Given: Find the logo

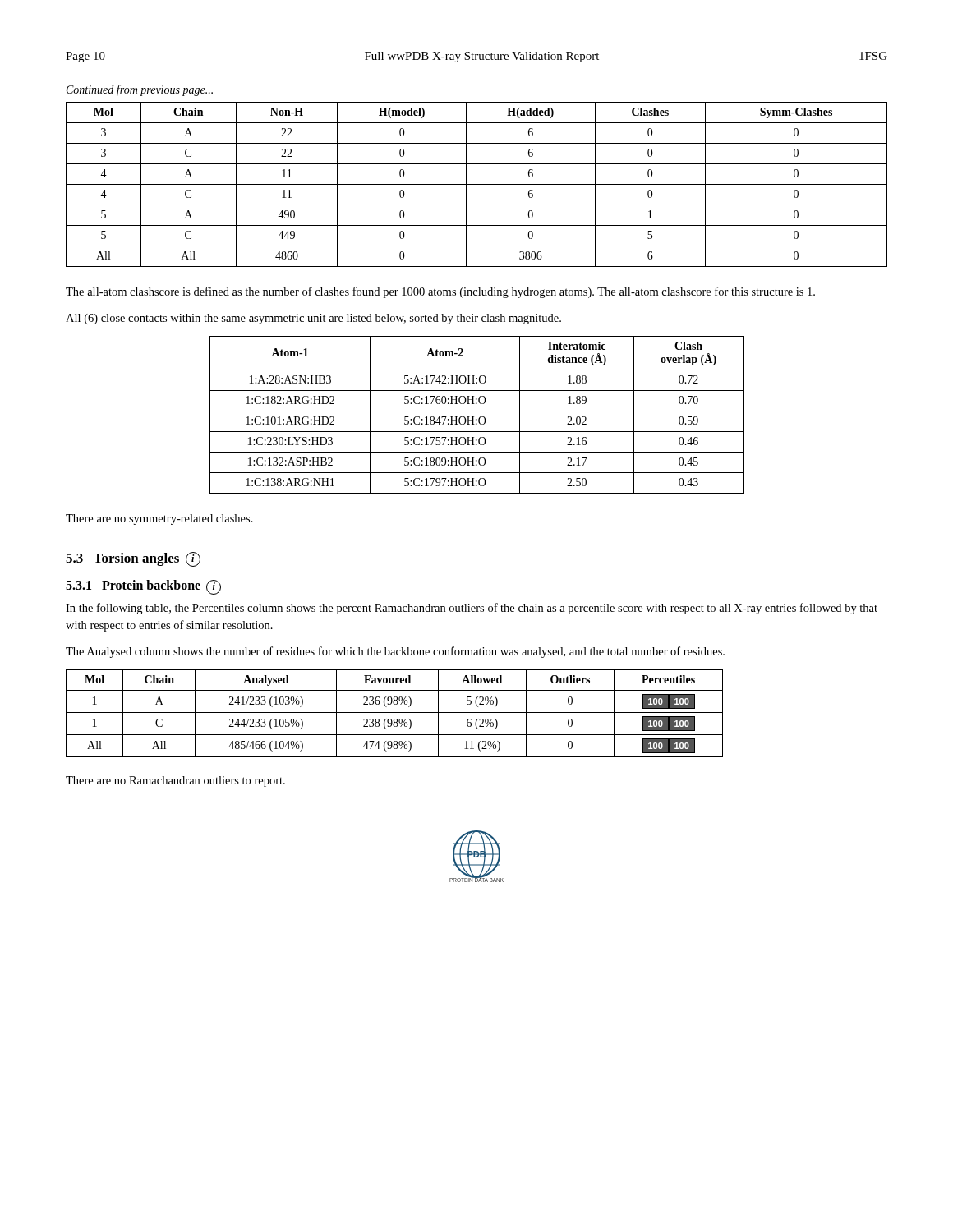Looking at the screenshot, I should [x=476, y=857].
